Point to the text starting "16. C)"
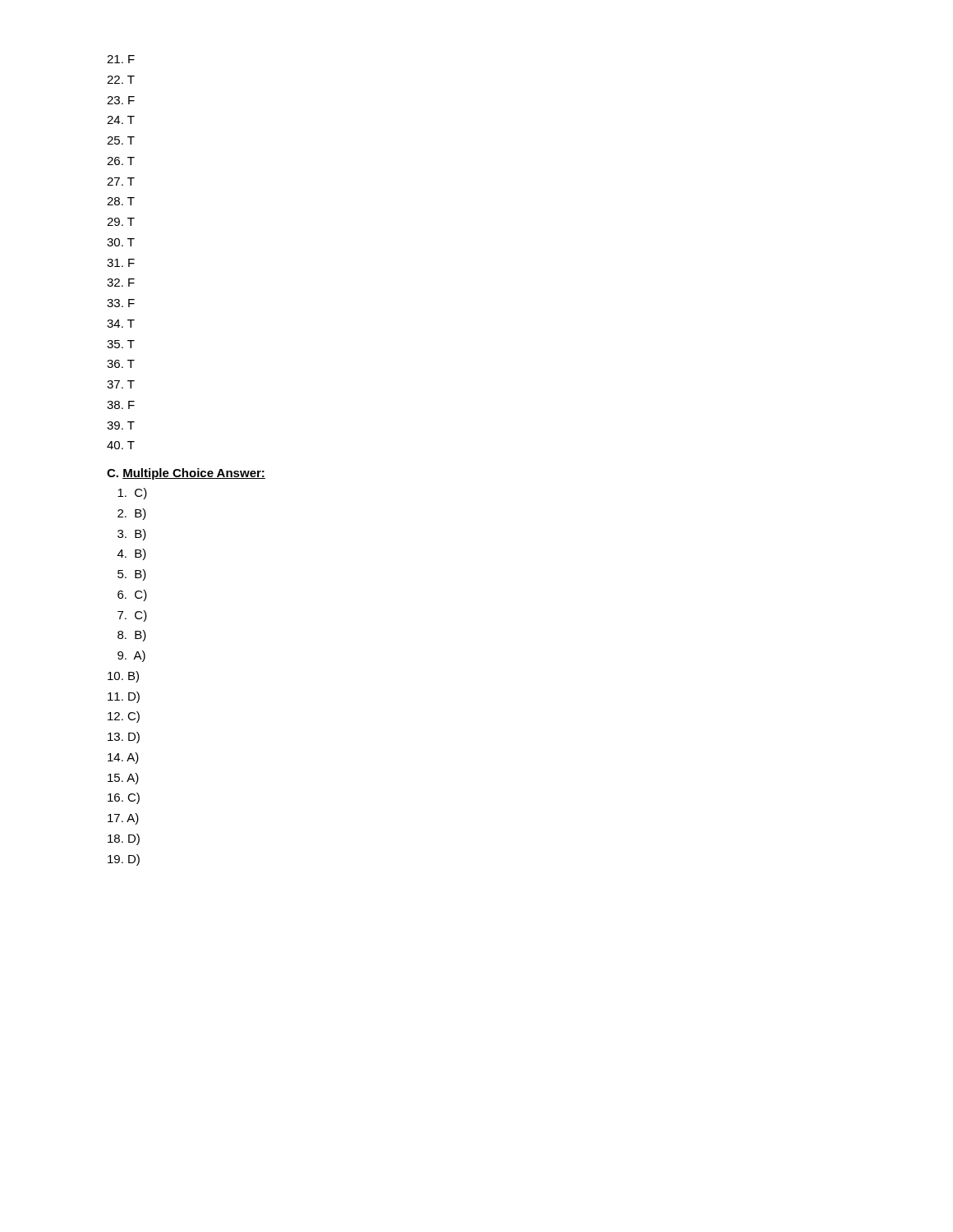Viewport: 953px width, 1232px height. click(x=124, y=797)
